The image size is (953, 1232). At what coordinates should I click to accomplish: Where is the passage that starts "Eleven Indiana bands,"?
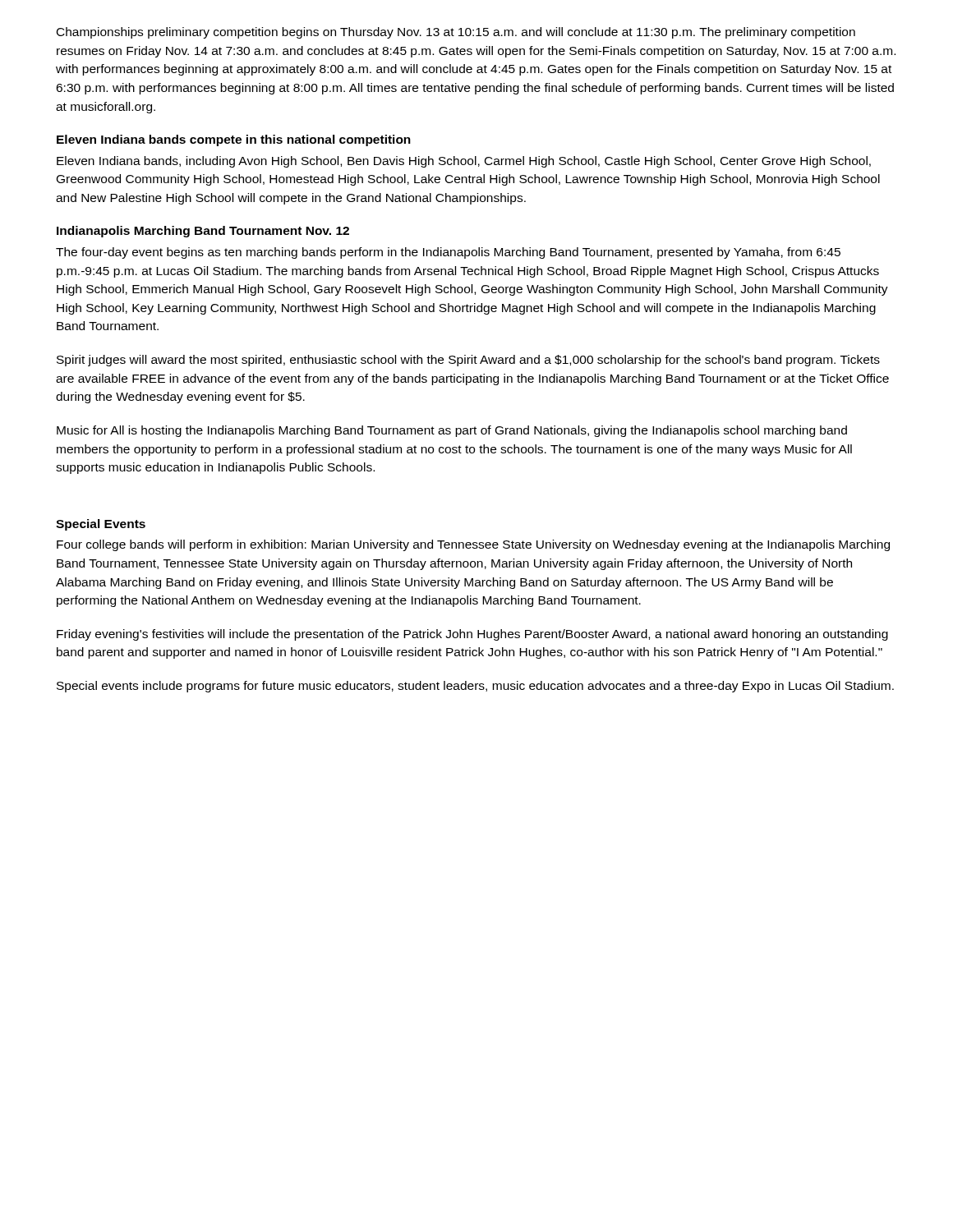pos(468,179)
